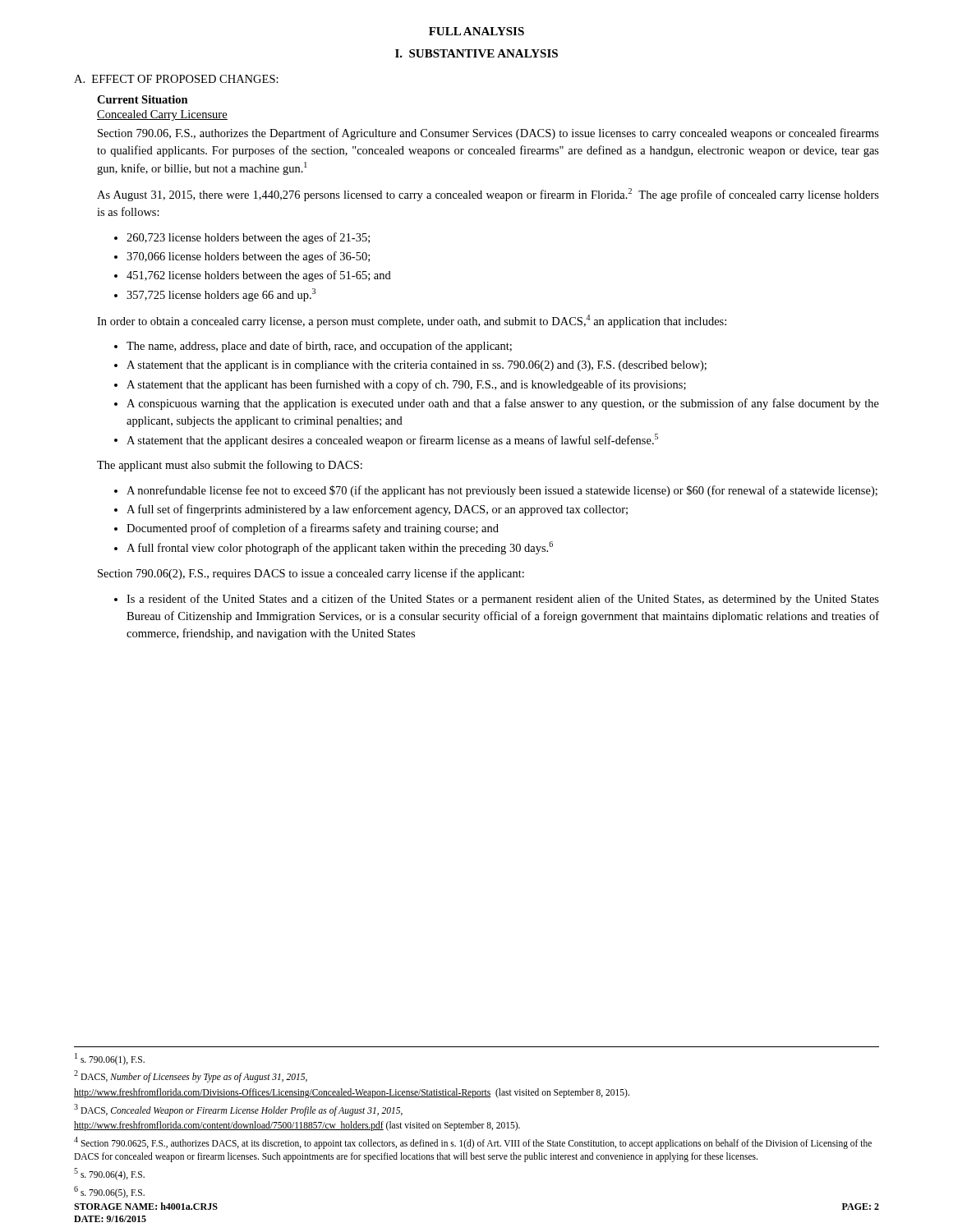The width and height of the screenshot is (953, 1232).
Task: Locate the footnote with the text "3 DACS, Concealed Weapon or Firearm License Holder"
Action: click(x=476, y=1117)
